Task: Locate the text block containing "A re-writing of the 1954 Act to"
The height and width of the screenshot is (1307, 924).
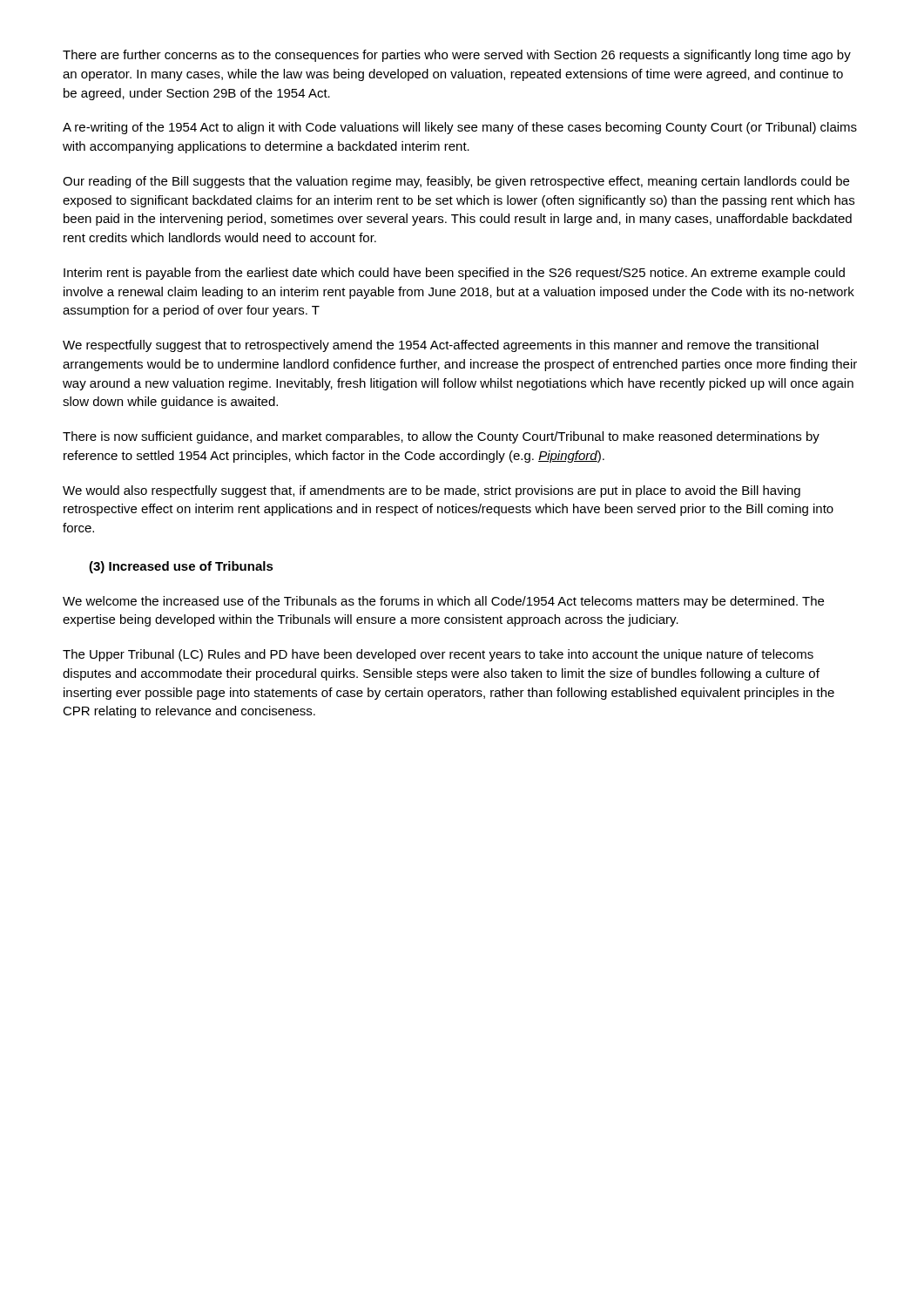Action: (x=460, y=136)
